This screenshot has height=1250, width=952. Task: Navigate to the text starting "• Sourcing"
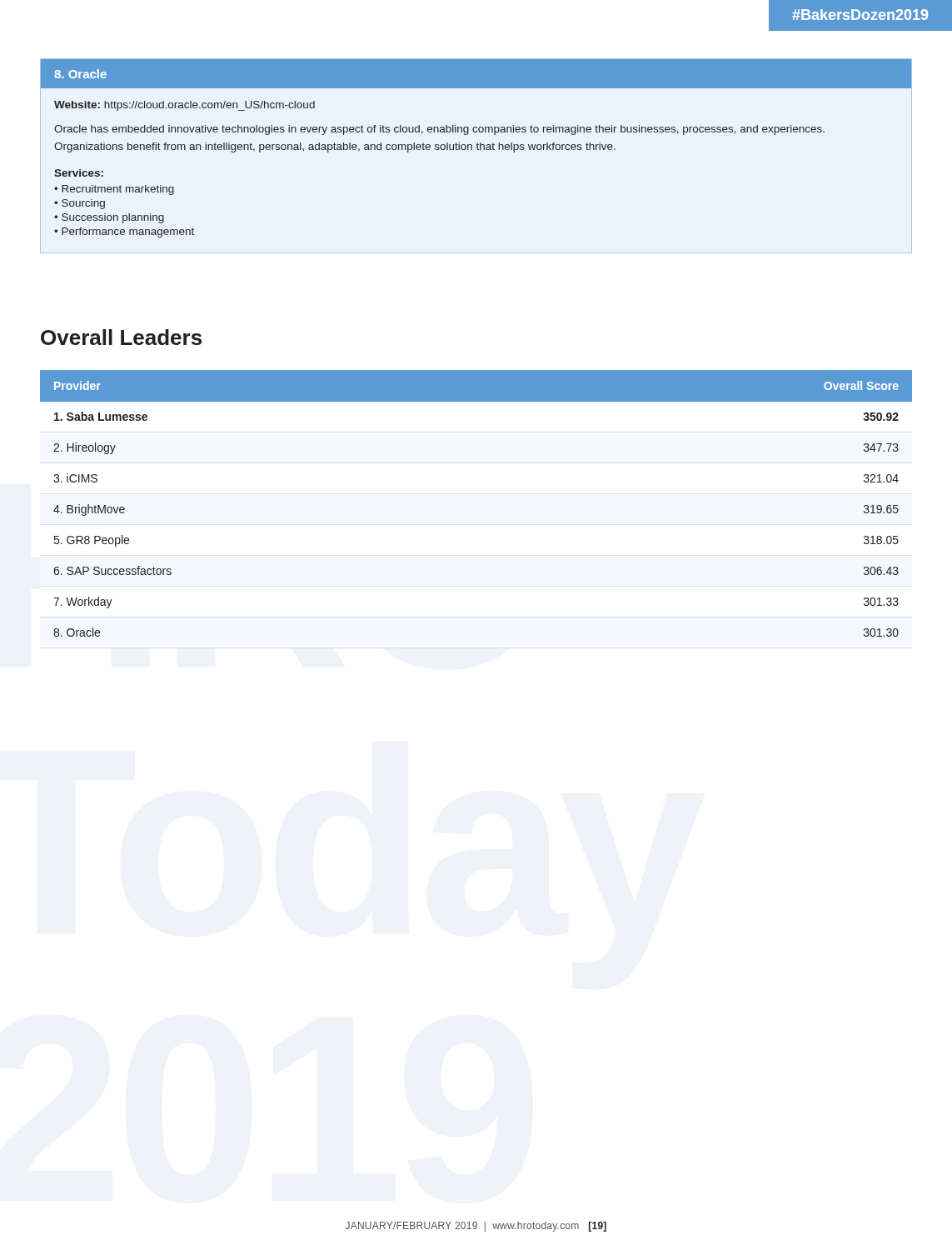tap(80, 203)
